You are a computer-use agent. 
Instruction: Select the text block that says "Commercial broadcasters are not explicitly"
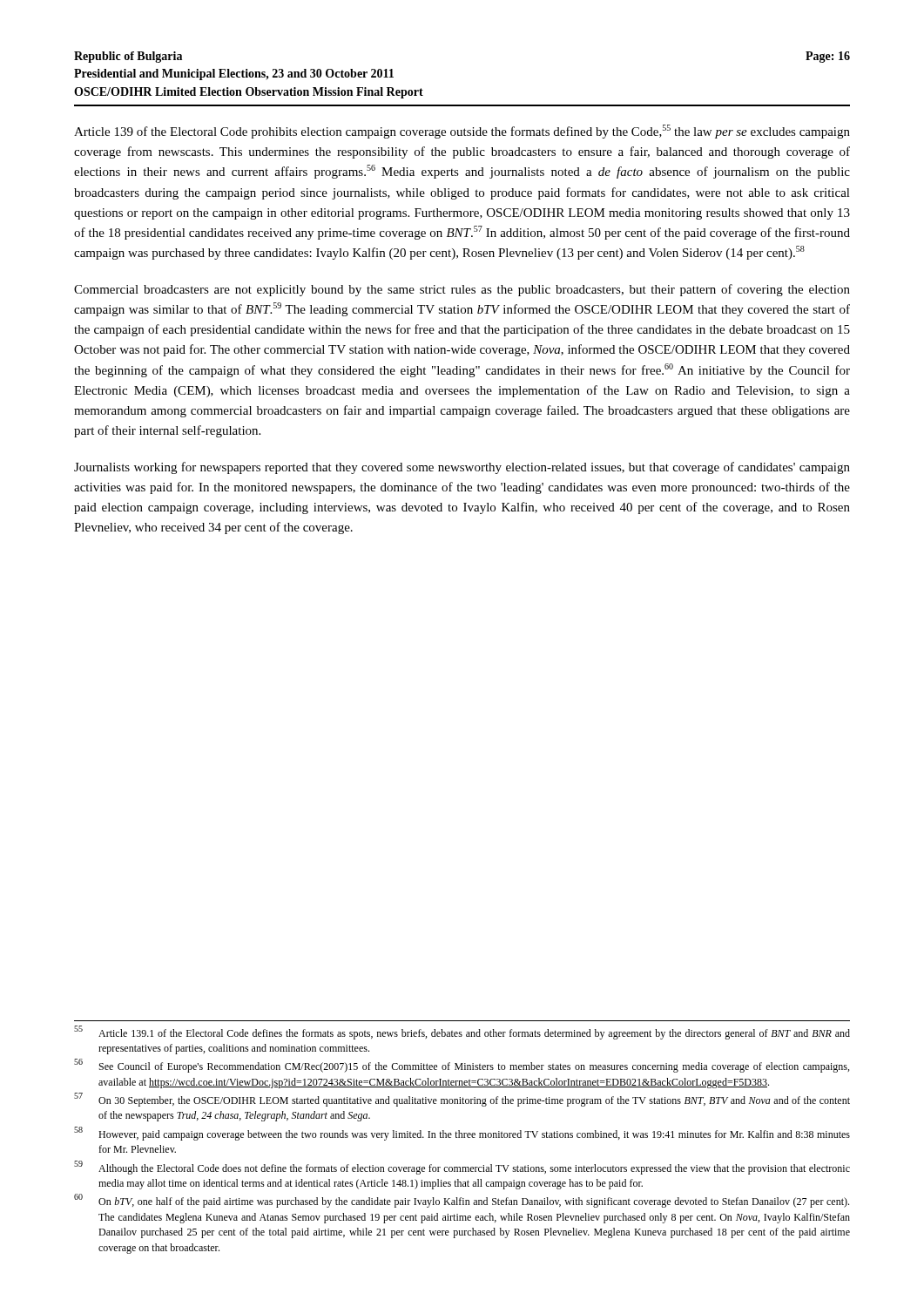pos(462,360)
